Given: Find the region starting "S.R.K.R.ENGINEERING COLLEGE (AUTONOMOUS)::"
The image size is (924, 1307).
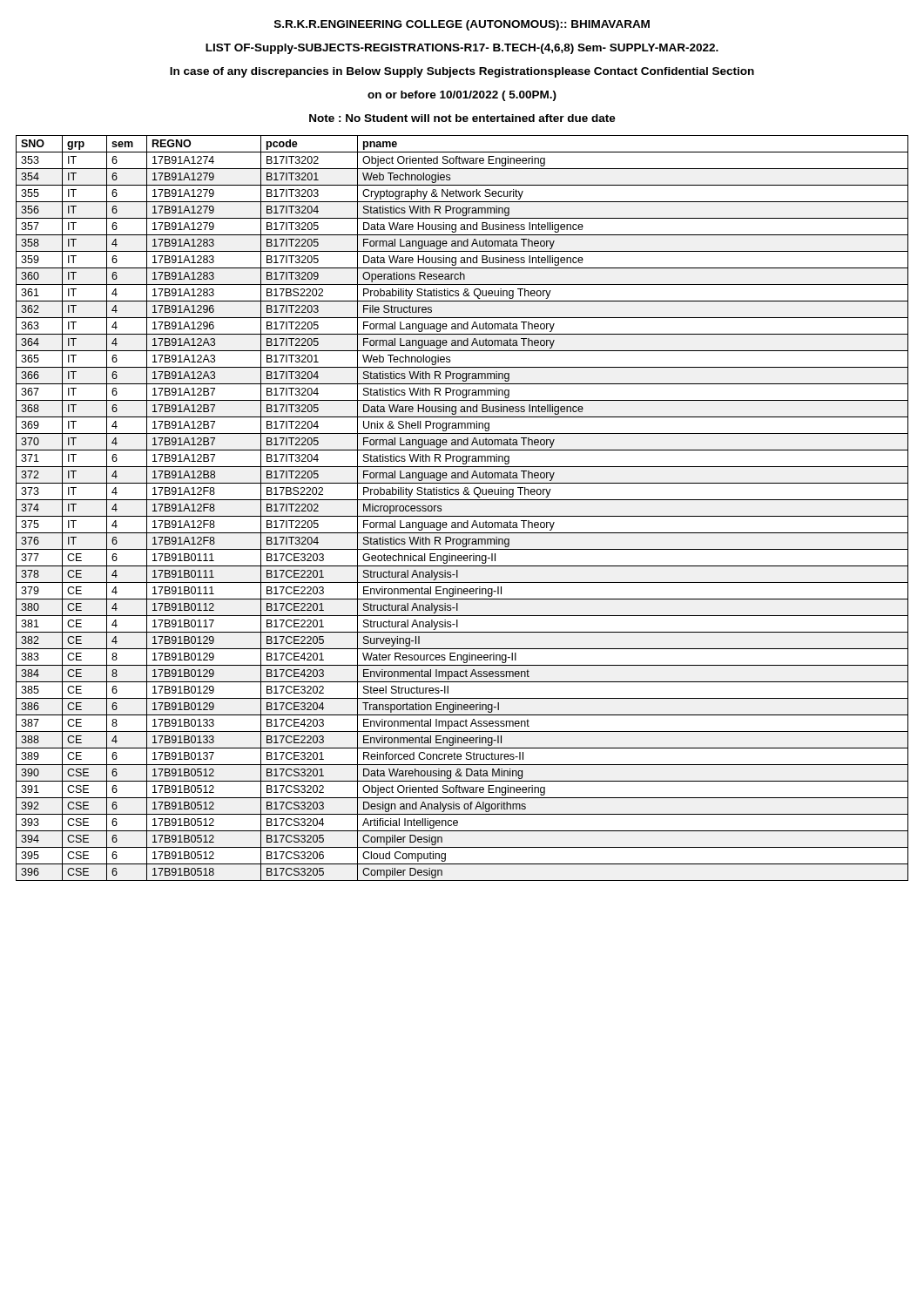Looking at the screenshot, I should [x=462, y=25].
